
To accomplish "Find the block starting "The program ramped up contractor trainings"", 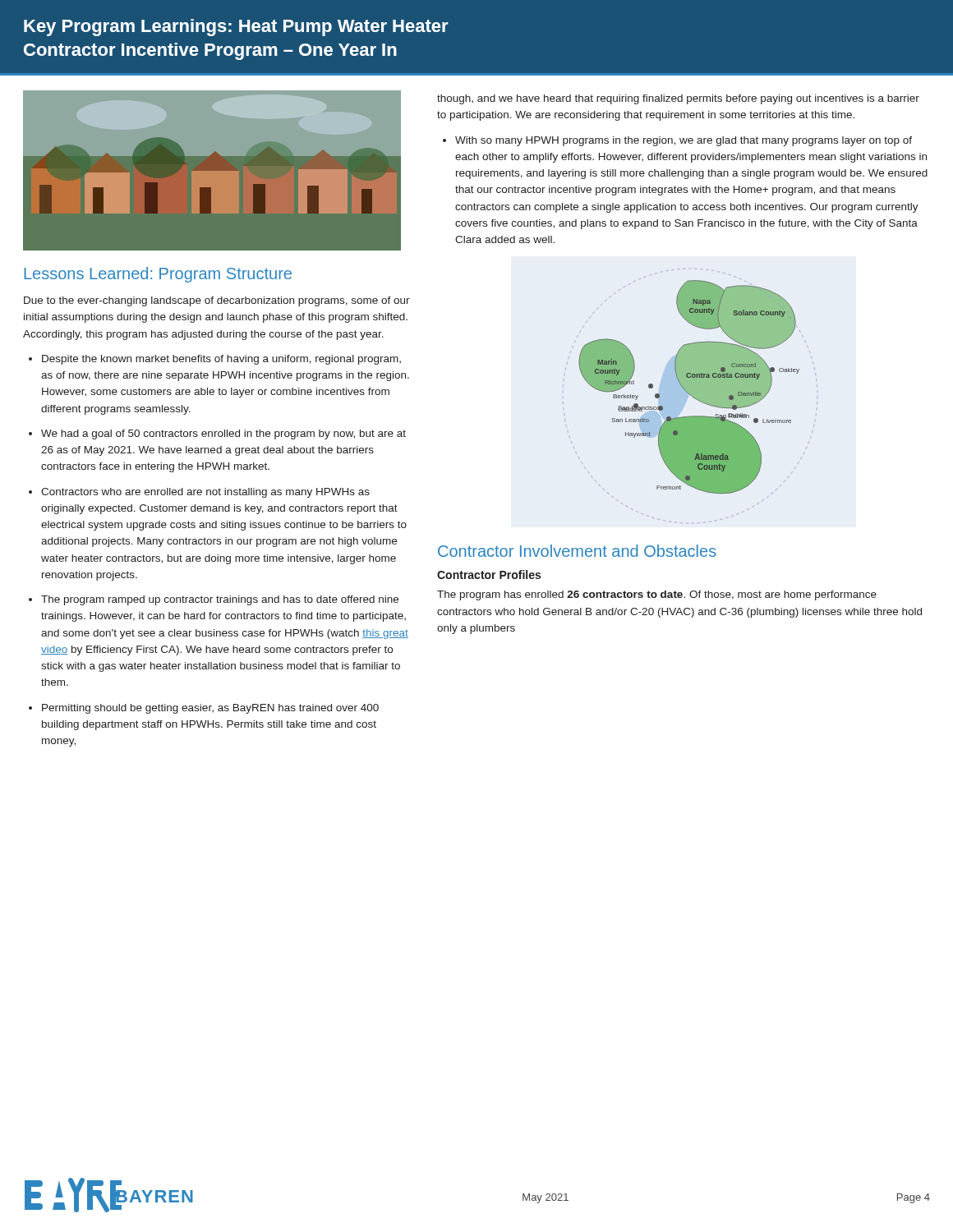I will tap(225, 641).
